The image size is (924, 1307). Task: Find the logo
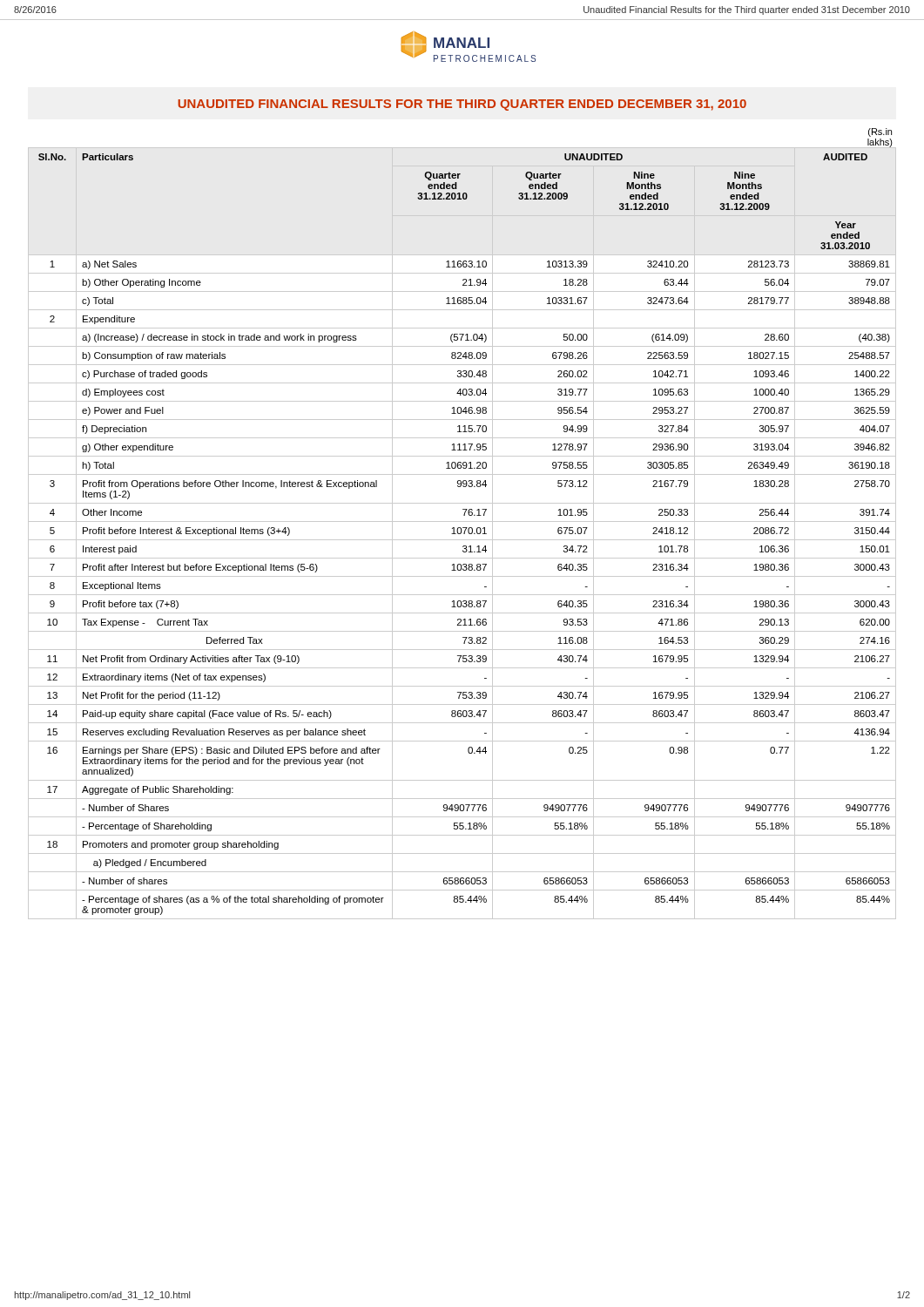pos(462,54)
